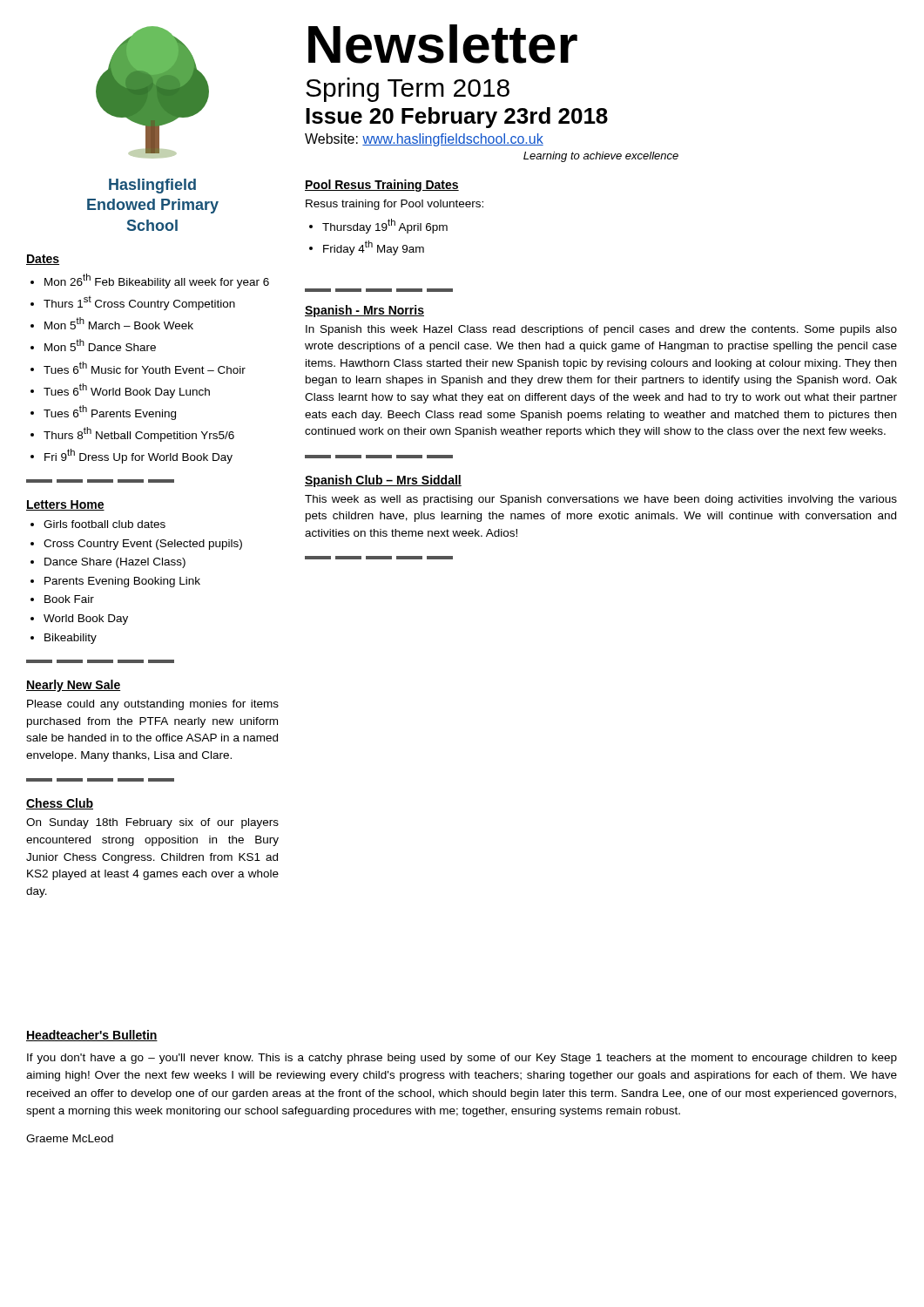Image resolution: width=924 pixels, height=1307 pixels.
Task: Find the block starting "Learning to achieve excellence"
Action: coord(601,156)
